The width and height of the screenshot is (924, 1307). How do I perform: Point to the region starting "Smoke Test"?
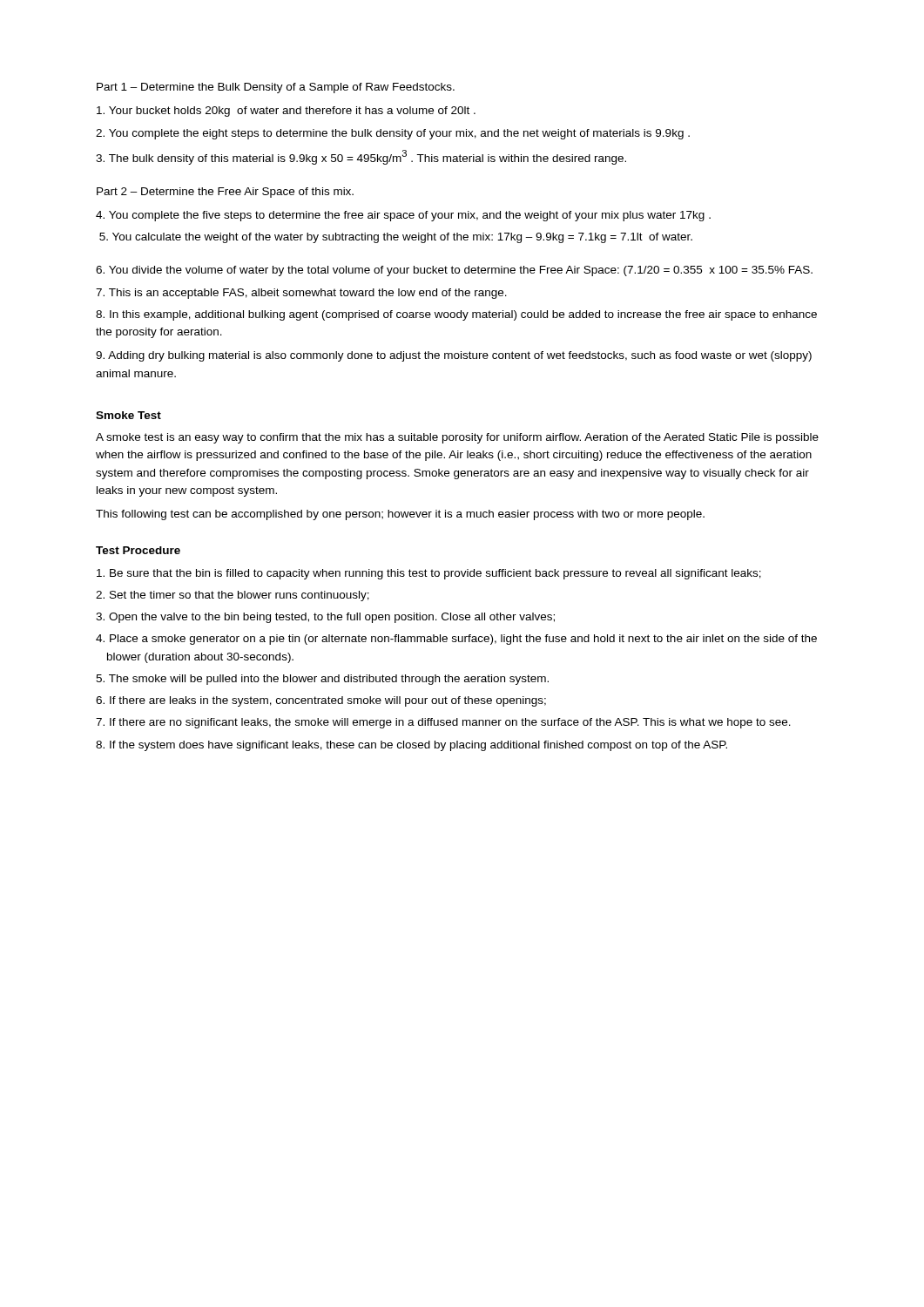pyautogui.click(x=128, y=415)
